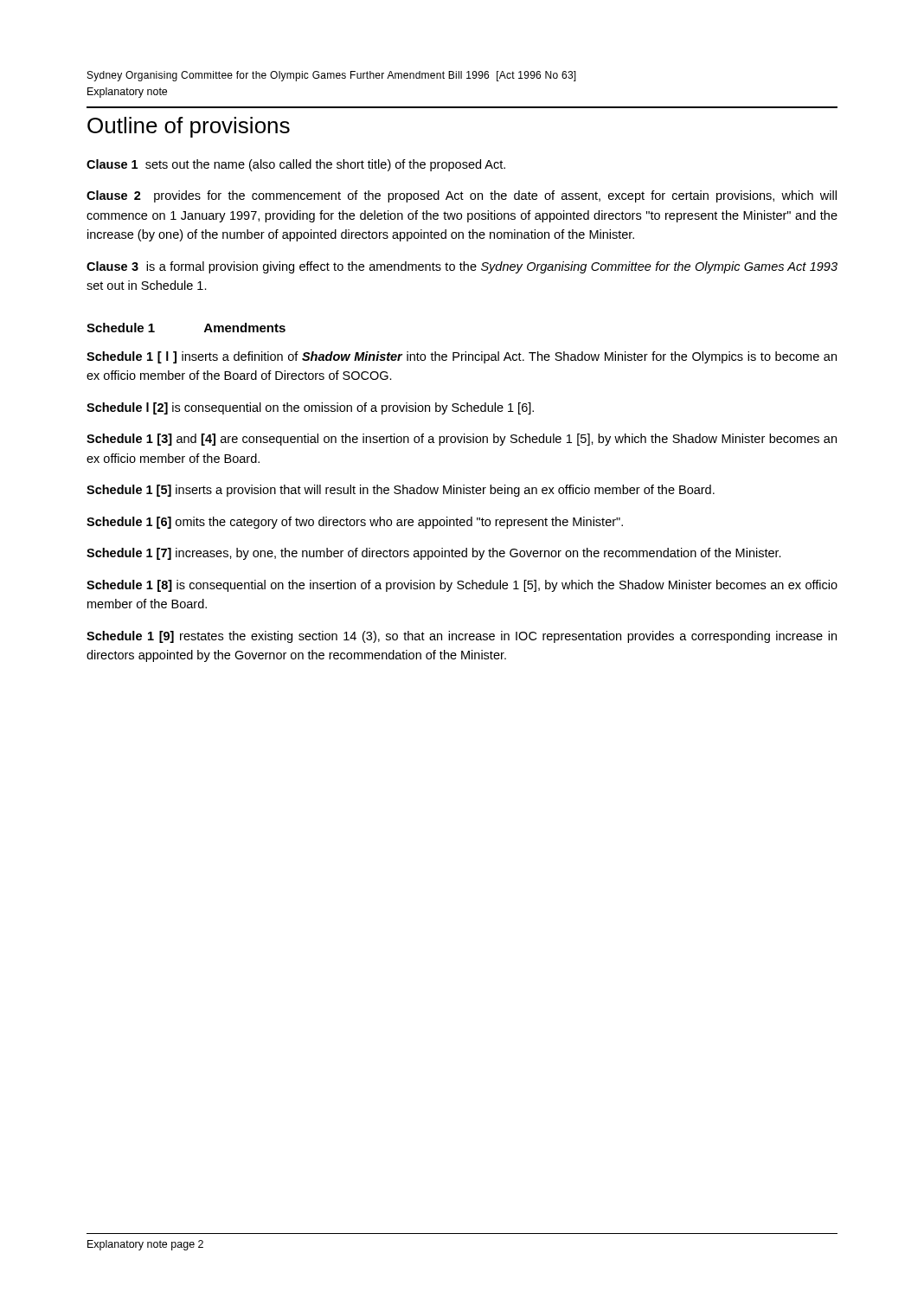Navigate to the text block starting "Schedule 1 [7]"
Viewport: 924px width, 1298px height.
pos(434,553)
